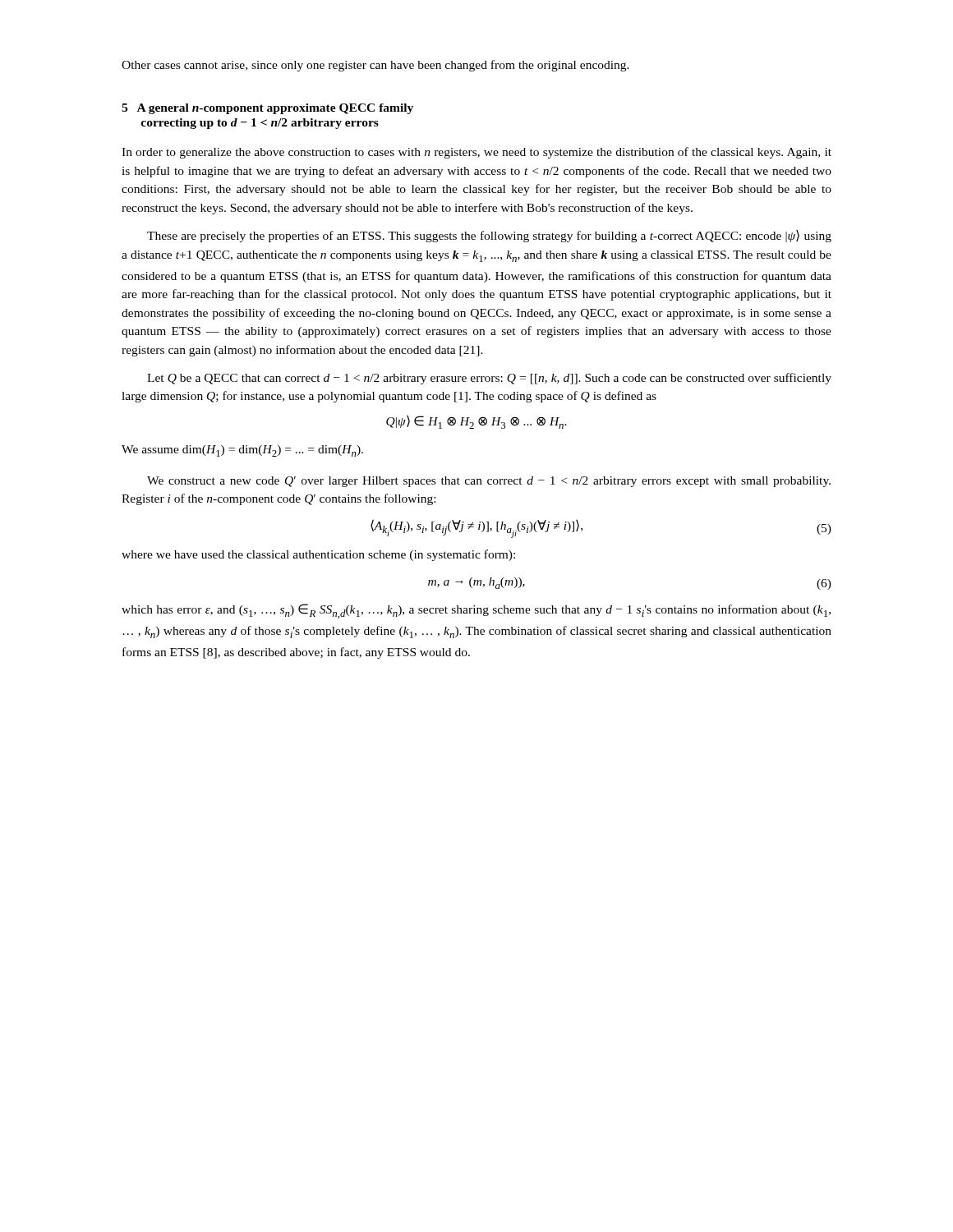Select the text block that reads "Let Q be a"

click(476, 387)
